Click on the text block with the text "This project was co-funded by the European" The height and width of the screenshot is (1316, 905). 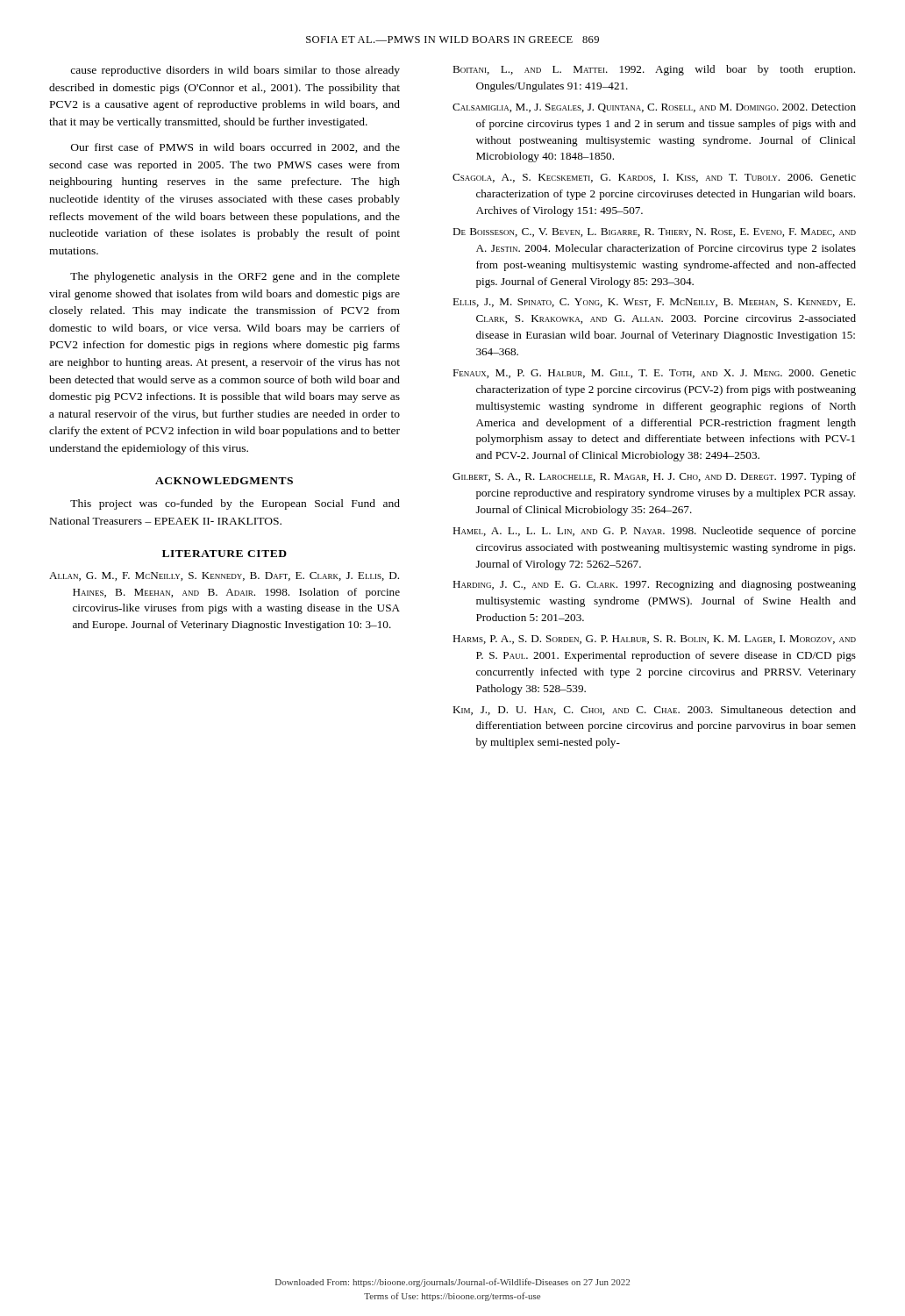pos(225,512)
